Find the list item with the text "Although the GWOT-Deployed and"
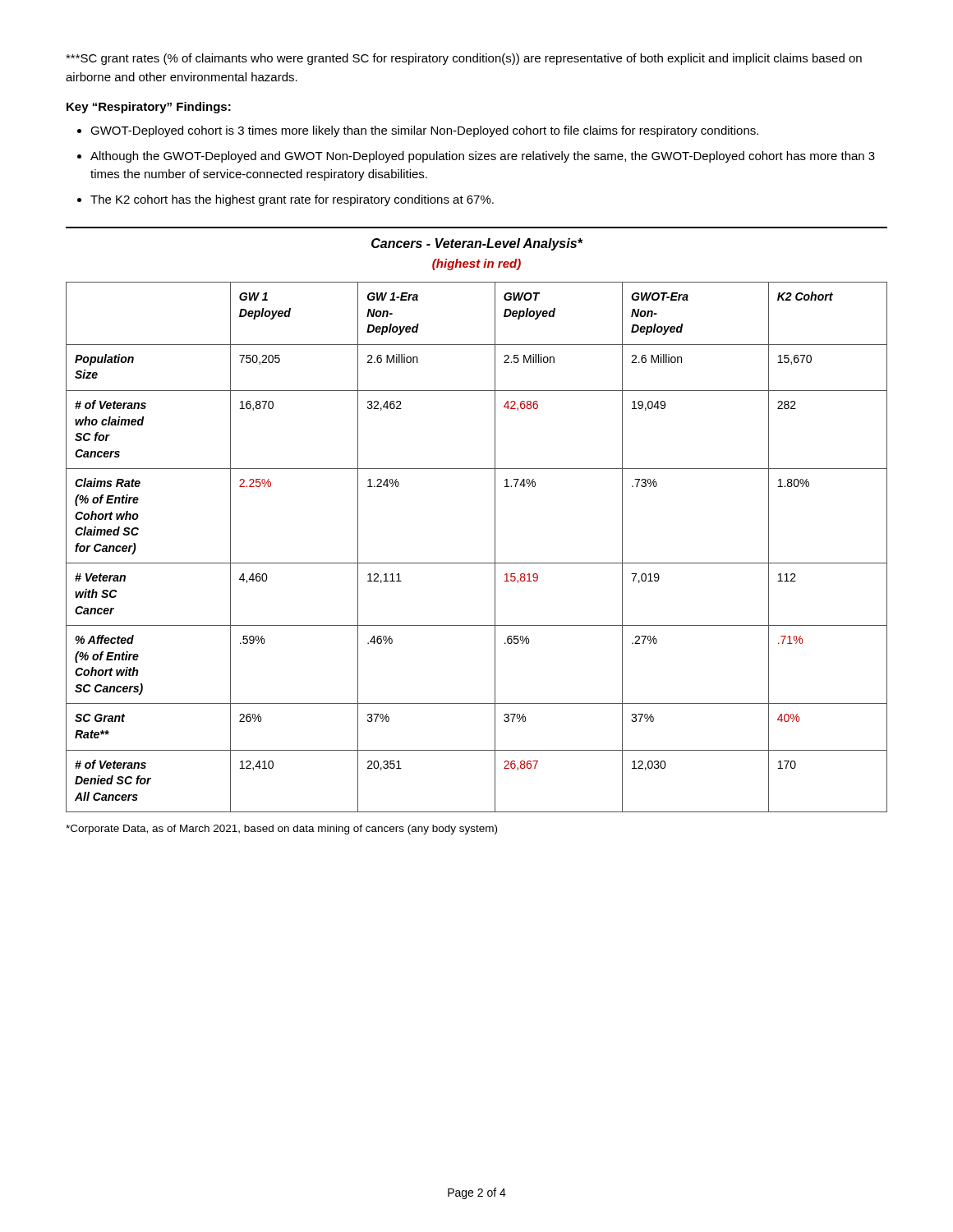This screenshot has width=953, height=1232. click(x=483, y=164)
